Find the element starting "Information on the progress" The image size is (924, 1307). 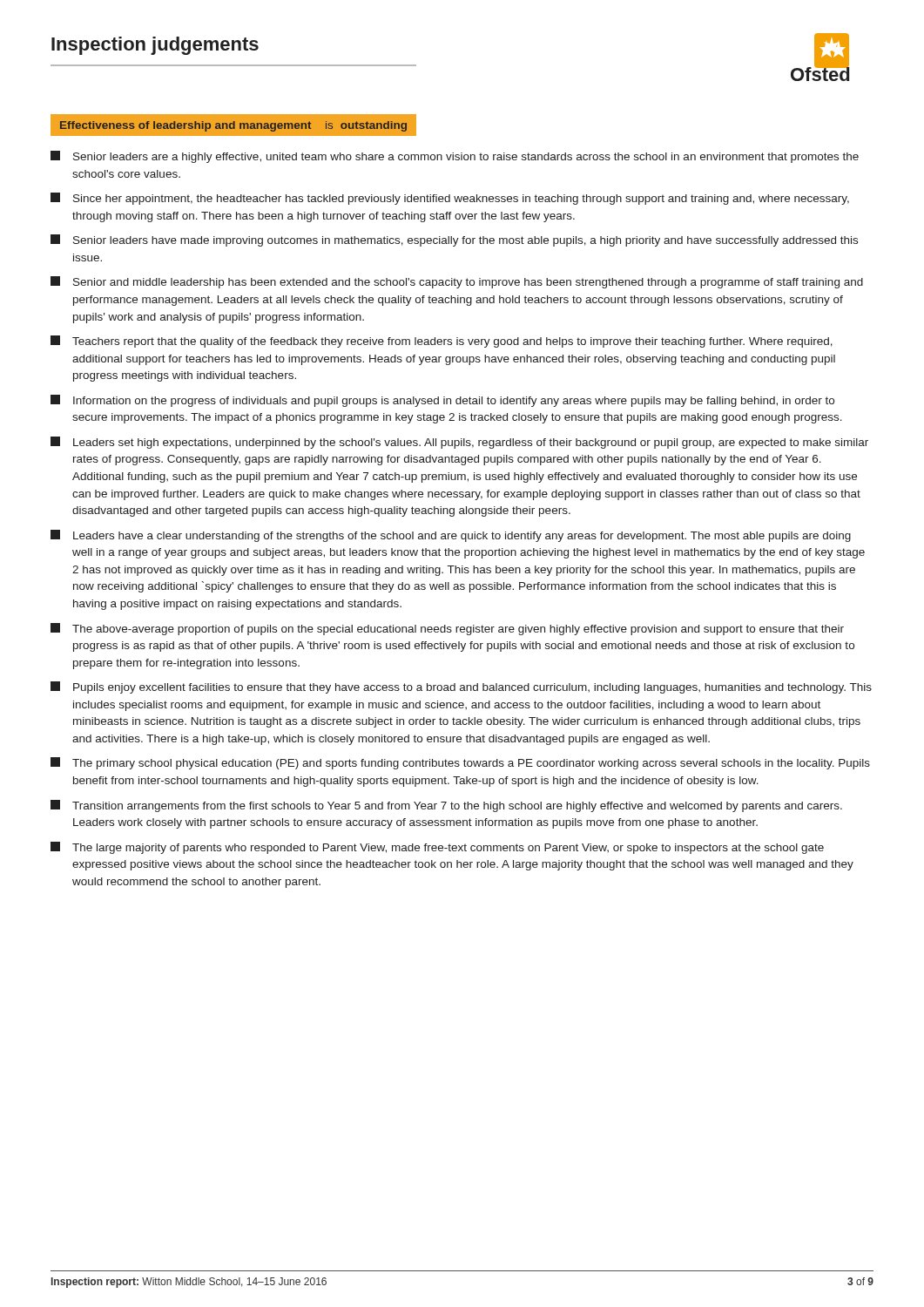[x=462, y=409]
